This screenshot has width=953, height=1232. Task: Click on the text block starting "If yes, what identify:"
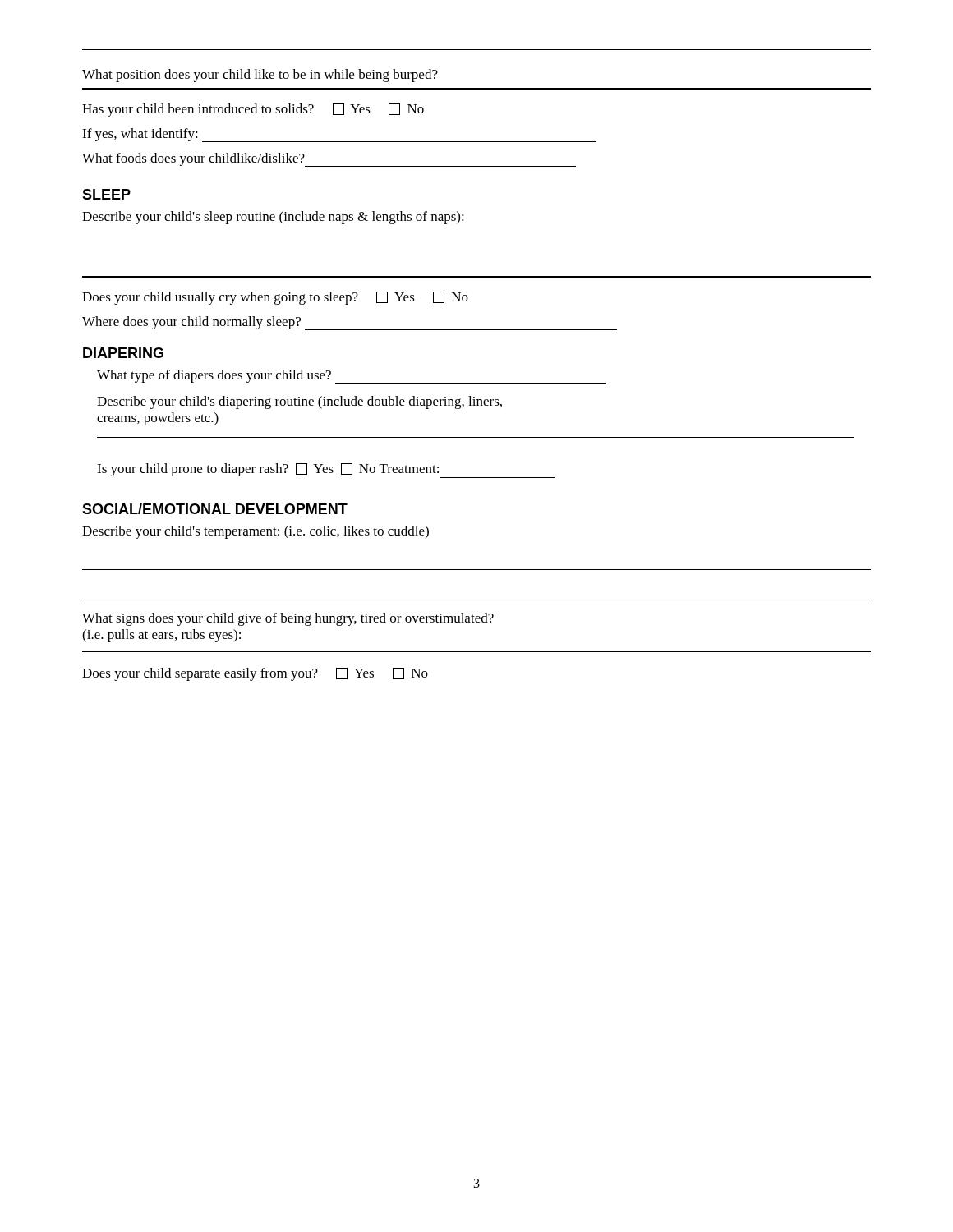(x=339, y=134)
